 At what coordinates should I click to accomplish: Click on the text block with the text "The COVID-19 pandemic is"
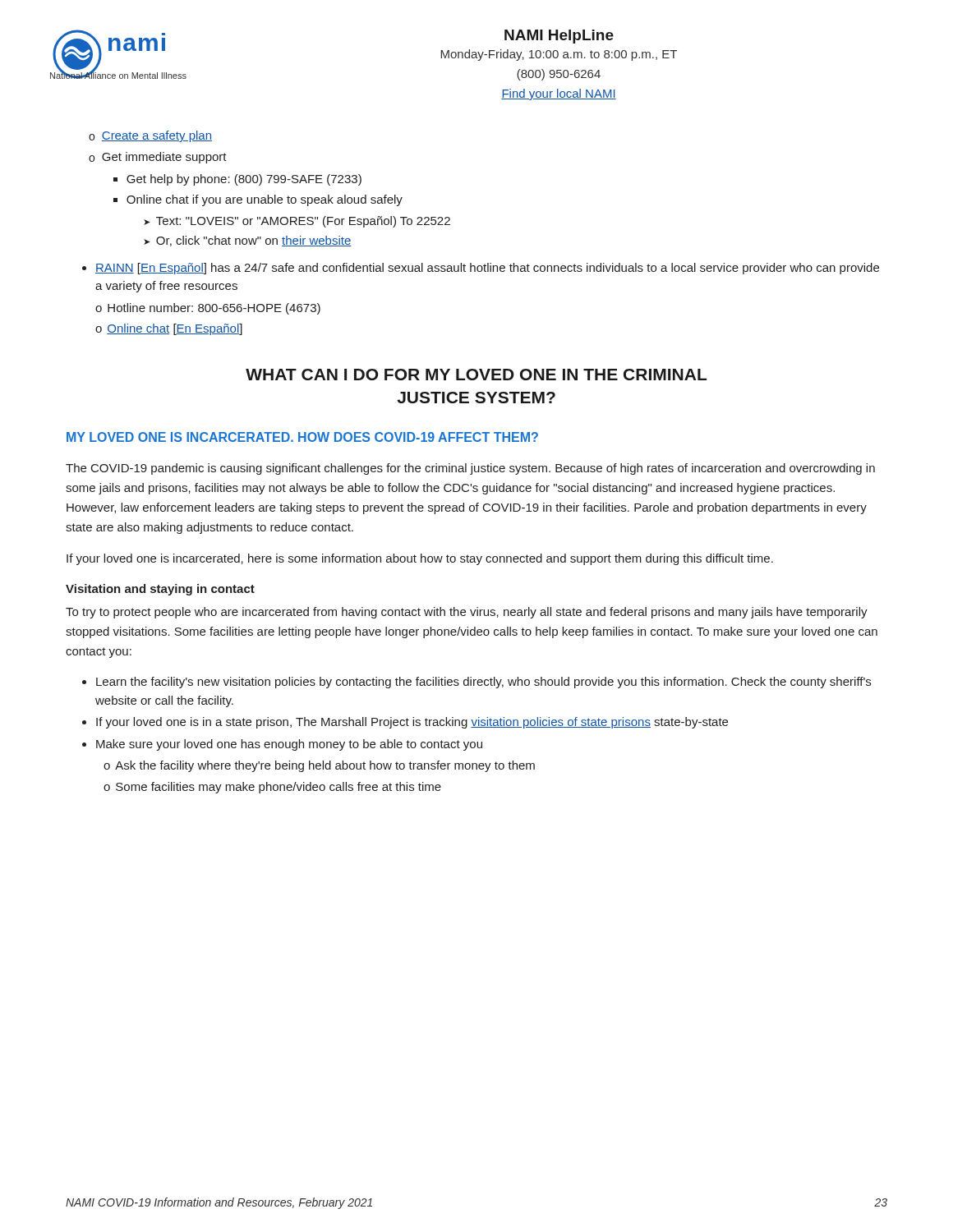point(471,497)
